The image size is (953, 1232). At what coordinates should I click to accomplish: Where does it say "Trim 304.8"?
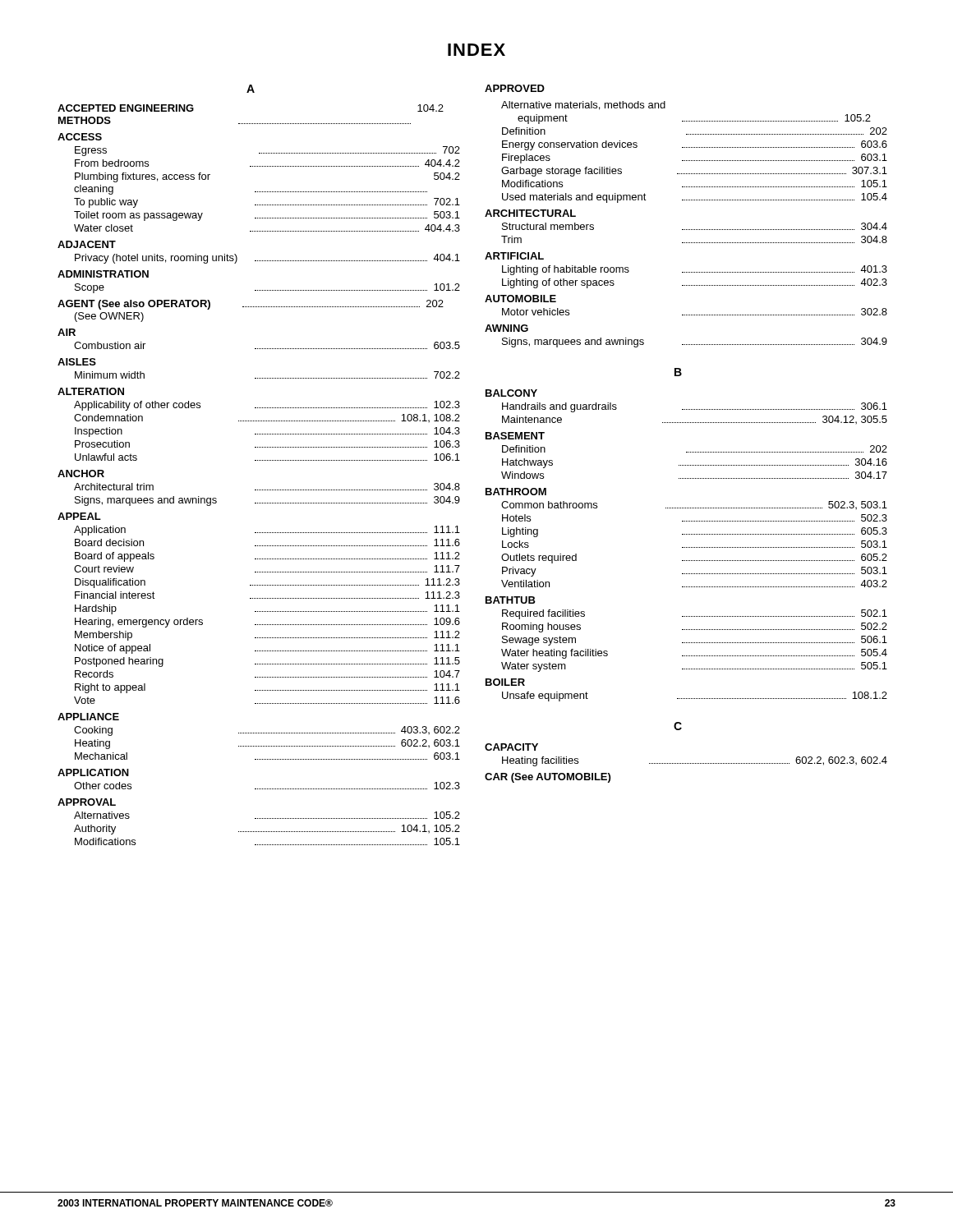pos(694,239)
